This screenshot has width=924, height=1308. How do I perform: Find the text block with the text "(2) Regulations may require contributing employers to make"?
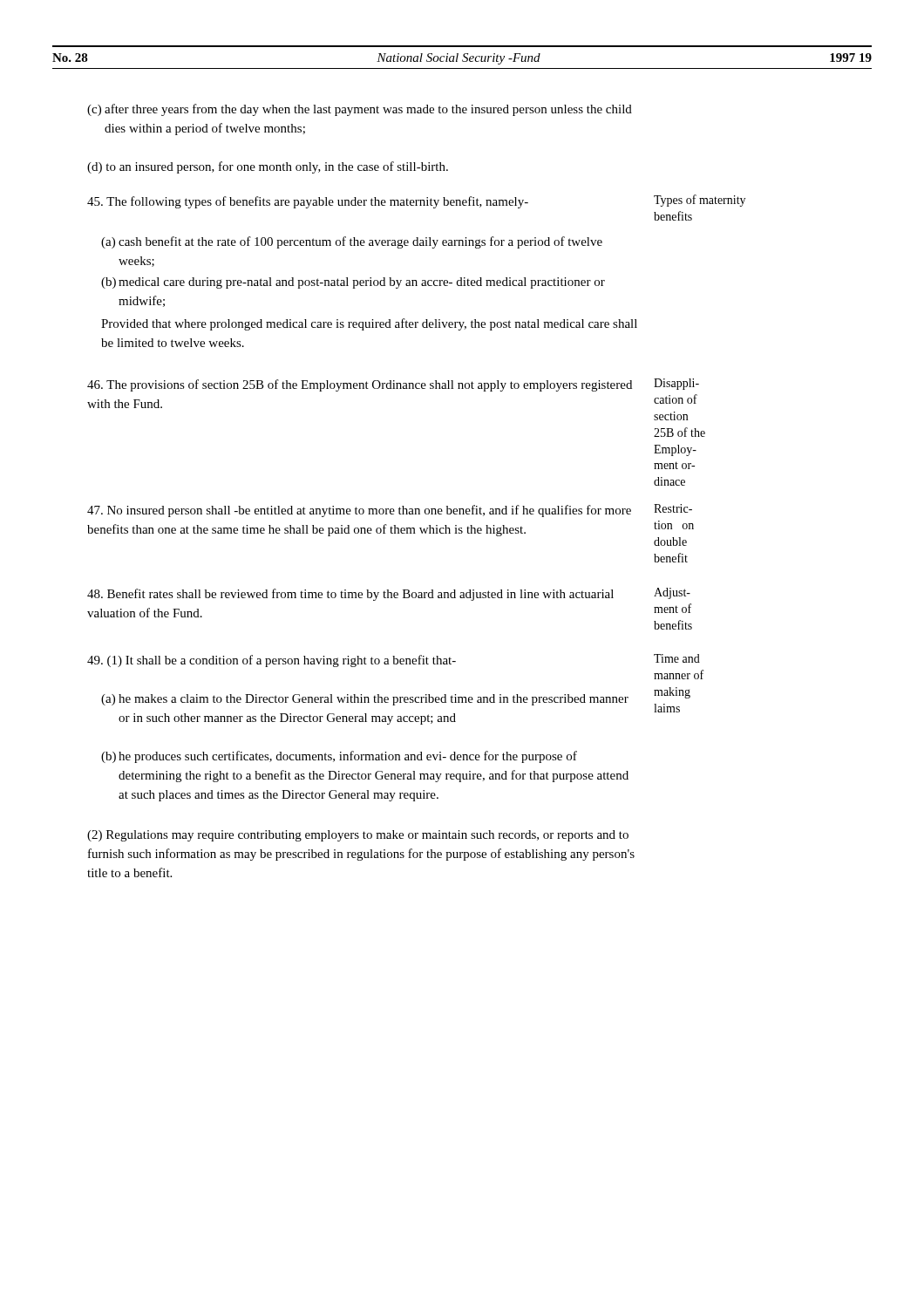(x=364, y=854)
